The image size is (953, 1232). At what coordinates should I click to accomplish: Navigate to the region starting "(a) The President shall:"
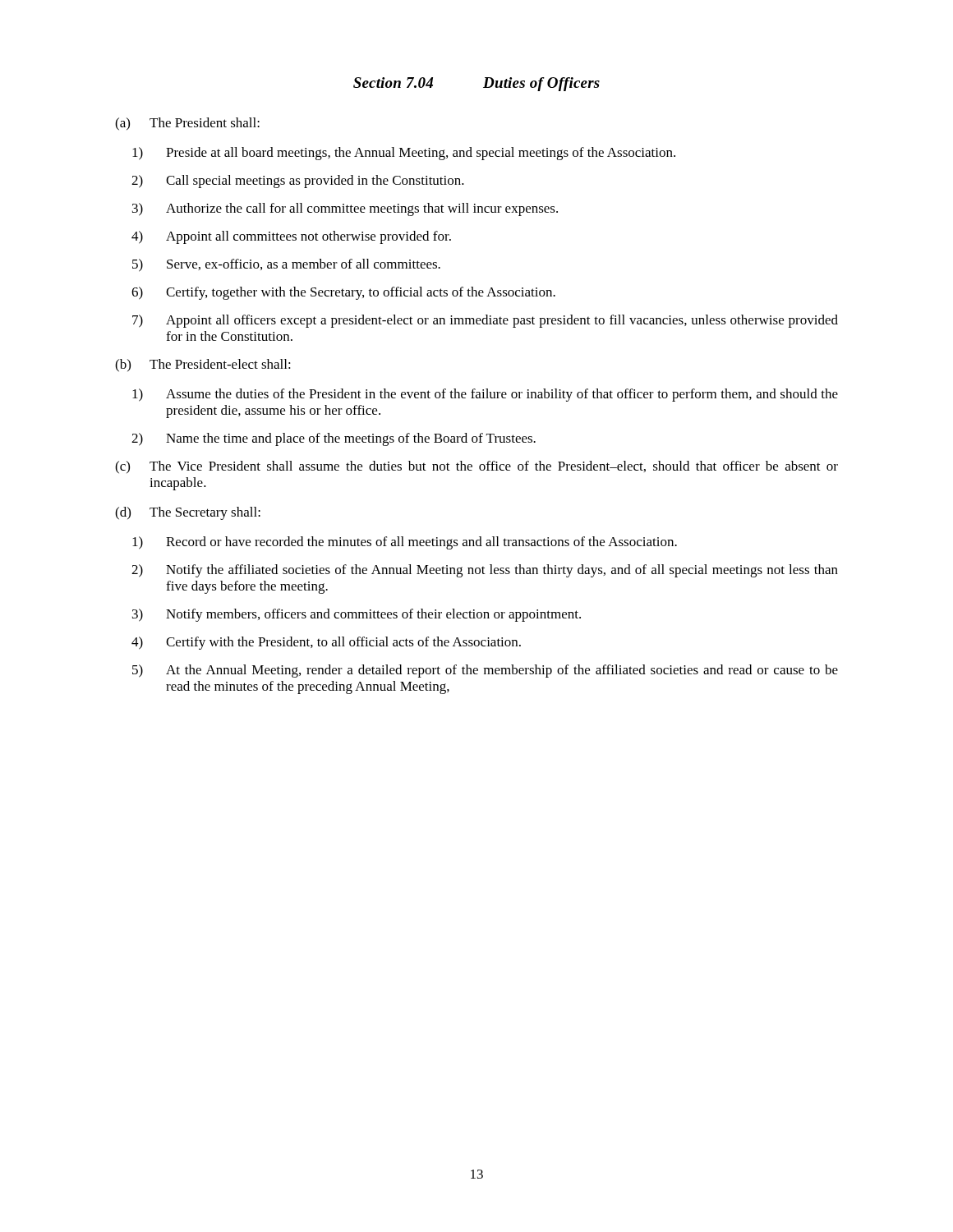187,124
